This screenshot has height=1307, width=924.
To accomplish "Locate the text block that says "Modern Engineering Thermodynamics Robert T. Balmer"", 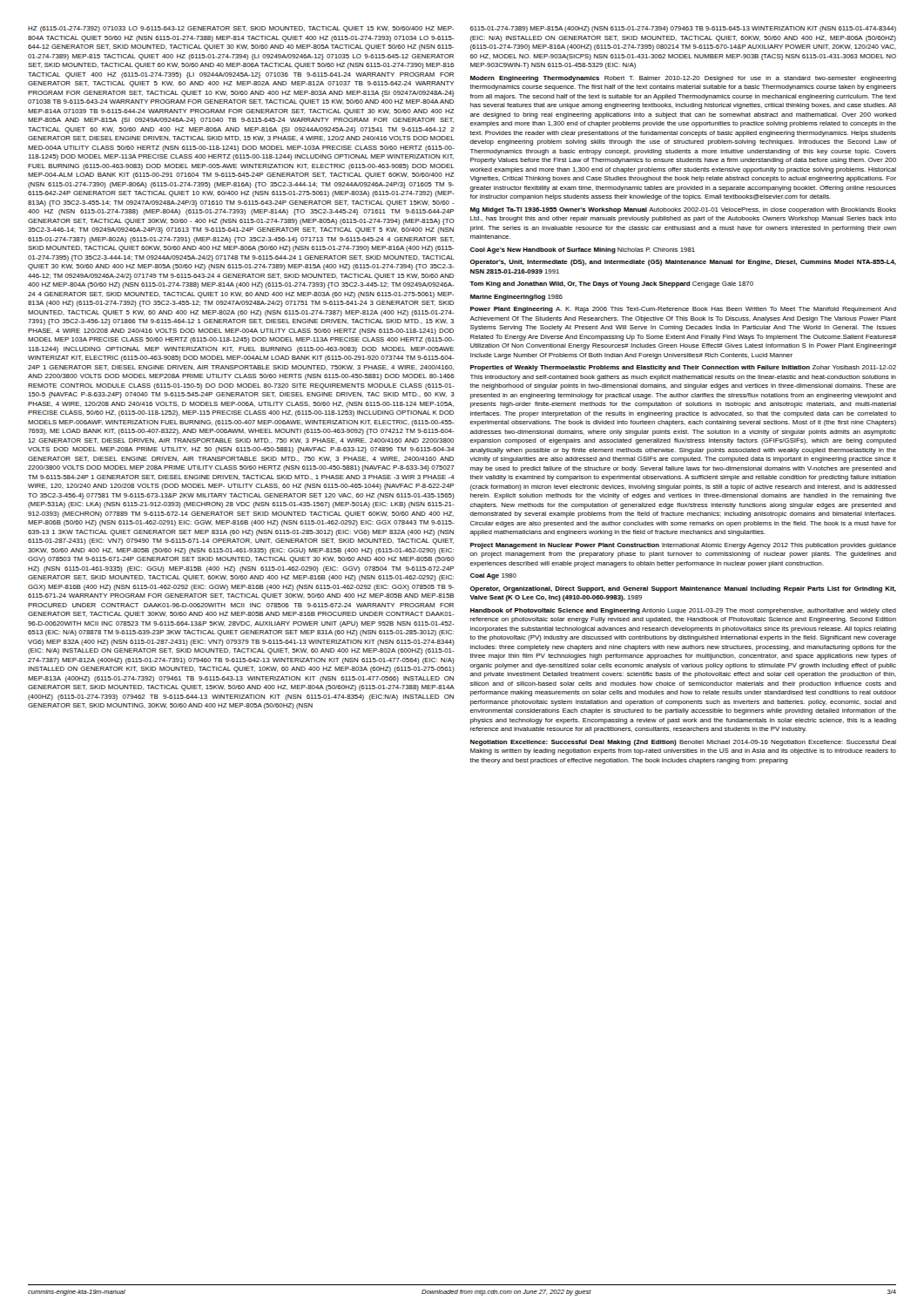I will 683,137.
